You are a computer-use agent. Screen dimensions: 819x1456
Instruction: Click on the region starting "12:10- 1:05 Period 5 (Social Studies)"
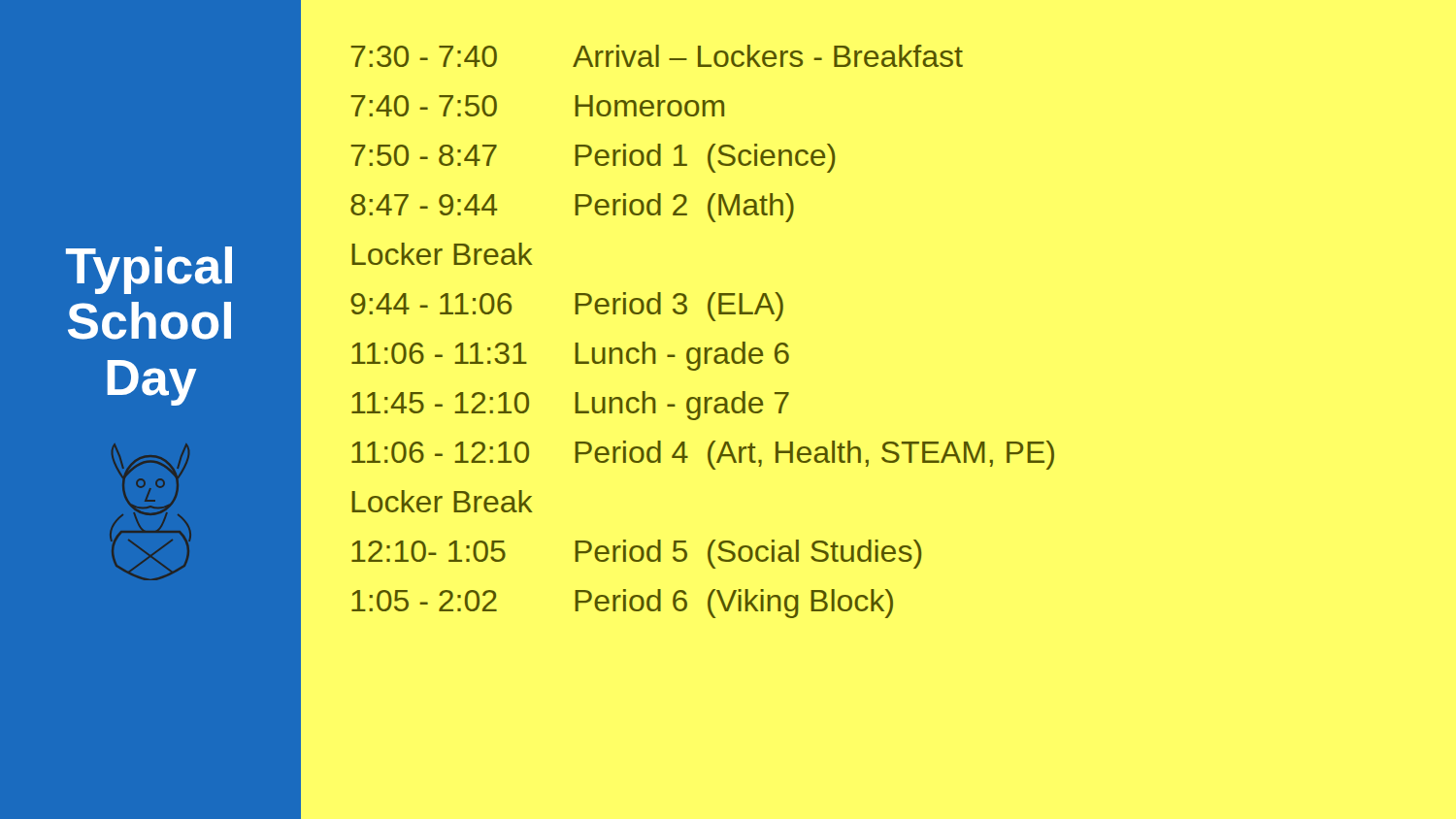point(636,552)
